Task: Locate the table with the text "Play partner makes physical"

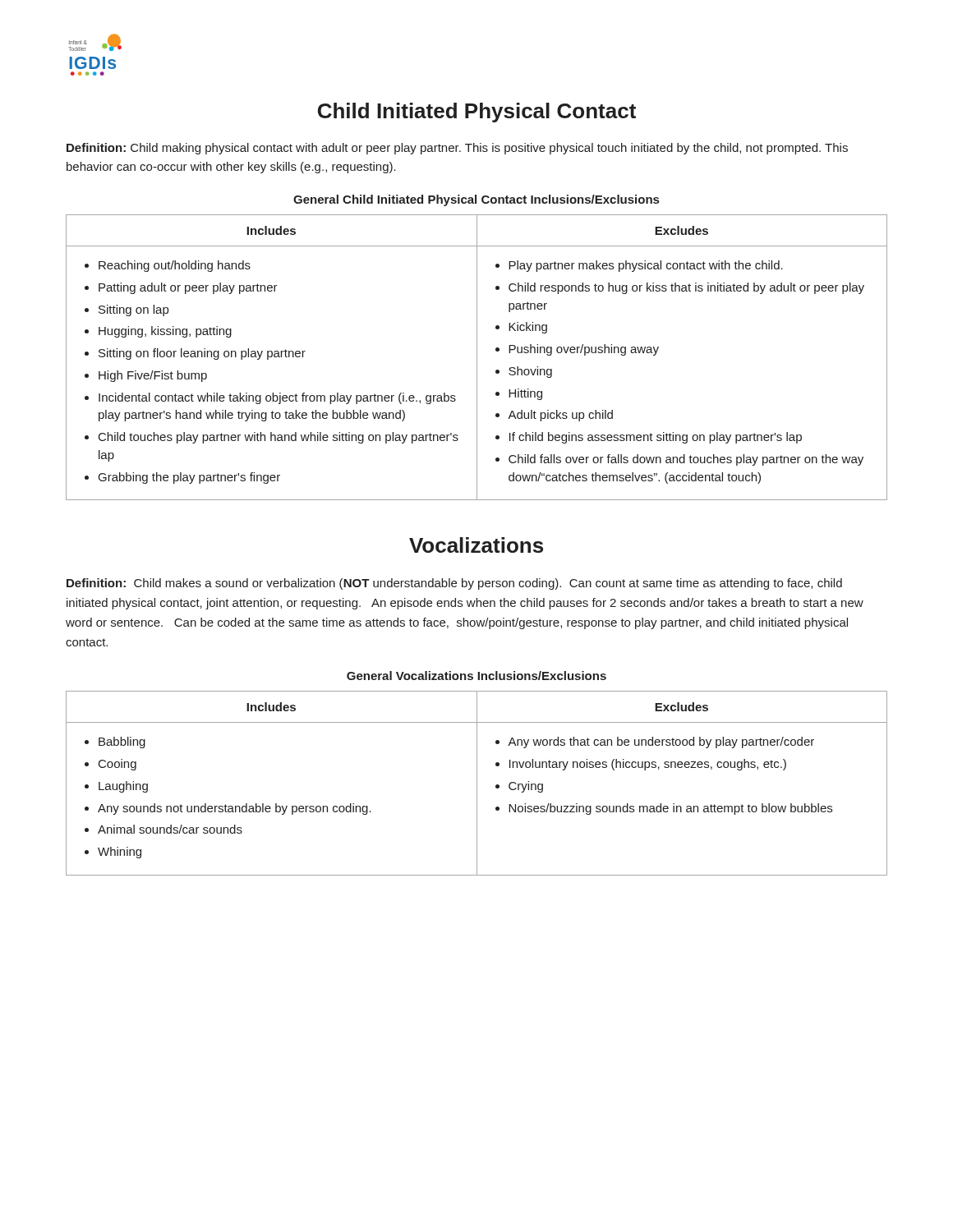Action: point(476,357)
